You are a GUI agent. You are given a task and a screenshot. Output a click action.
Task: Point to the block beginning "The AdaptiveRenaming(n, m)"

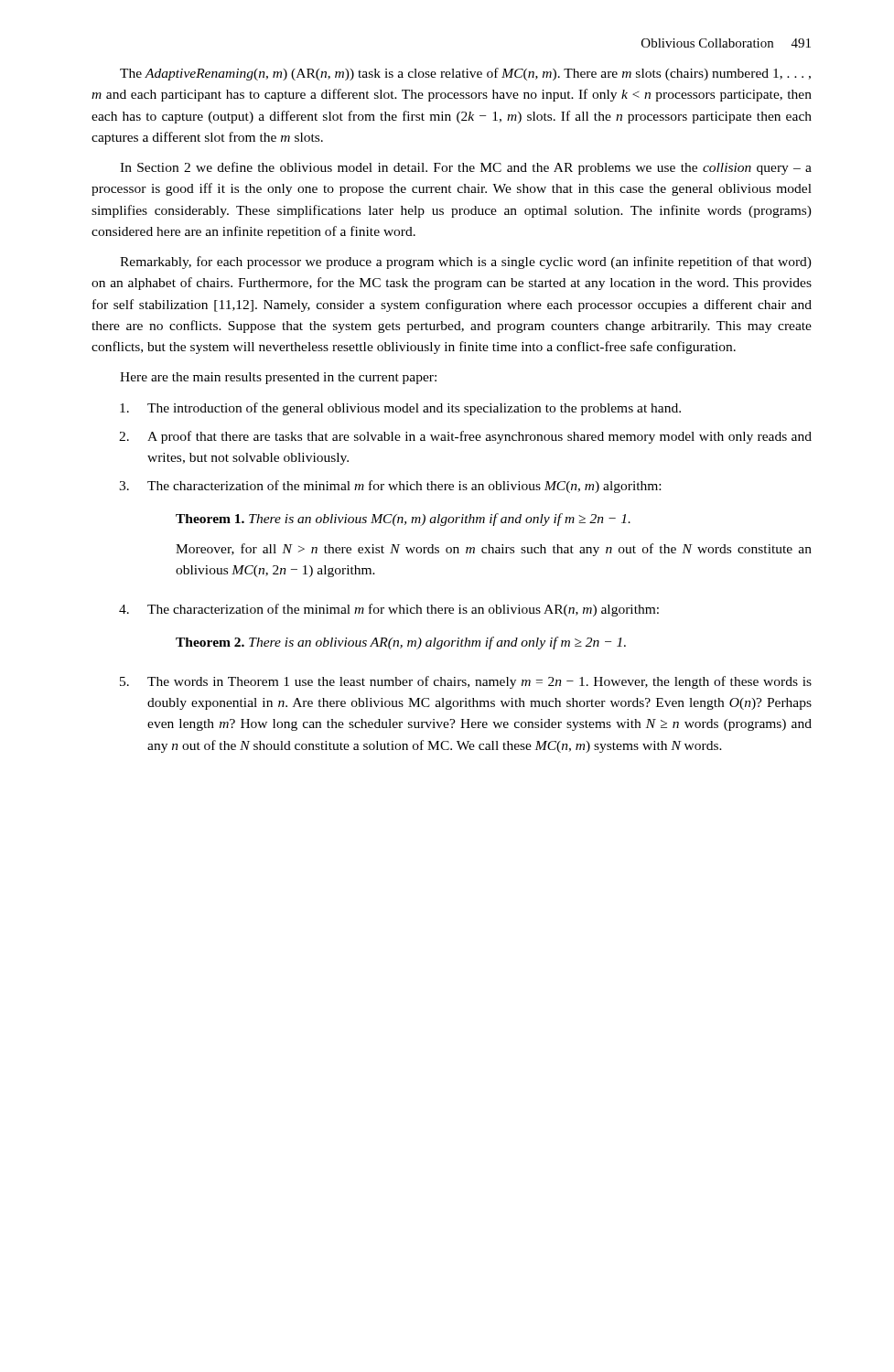point(452,105)
